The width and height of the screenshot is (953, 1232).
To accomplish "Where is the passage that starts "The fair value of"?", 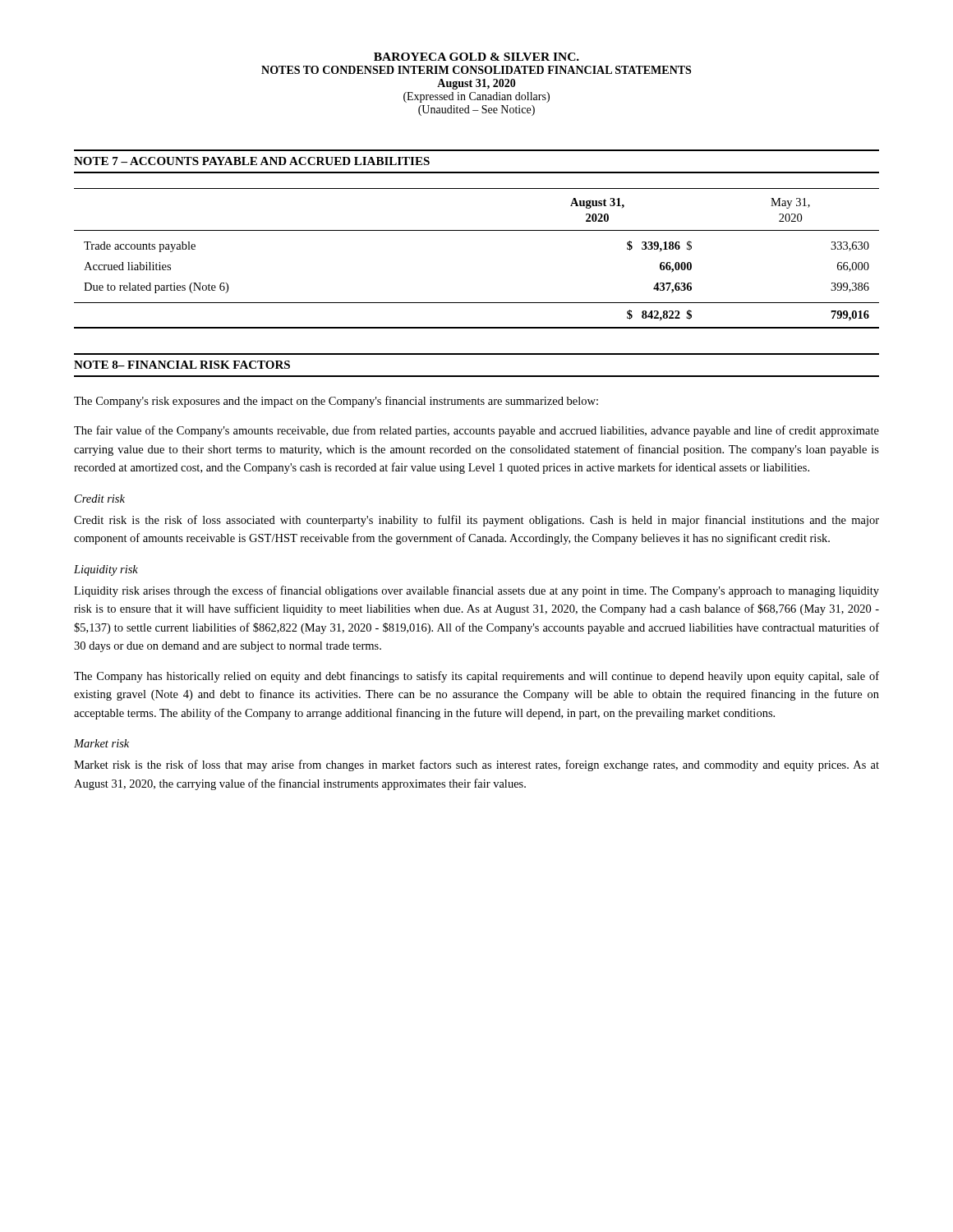I will 476,449.
